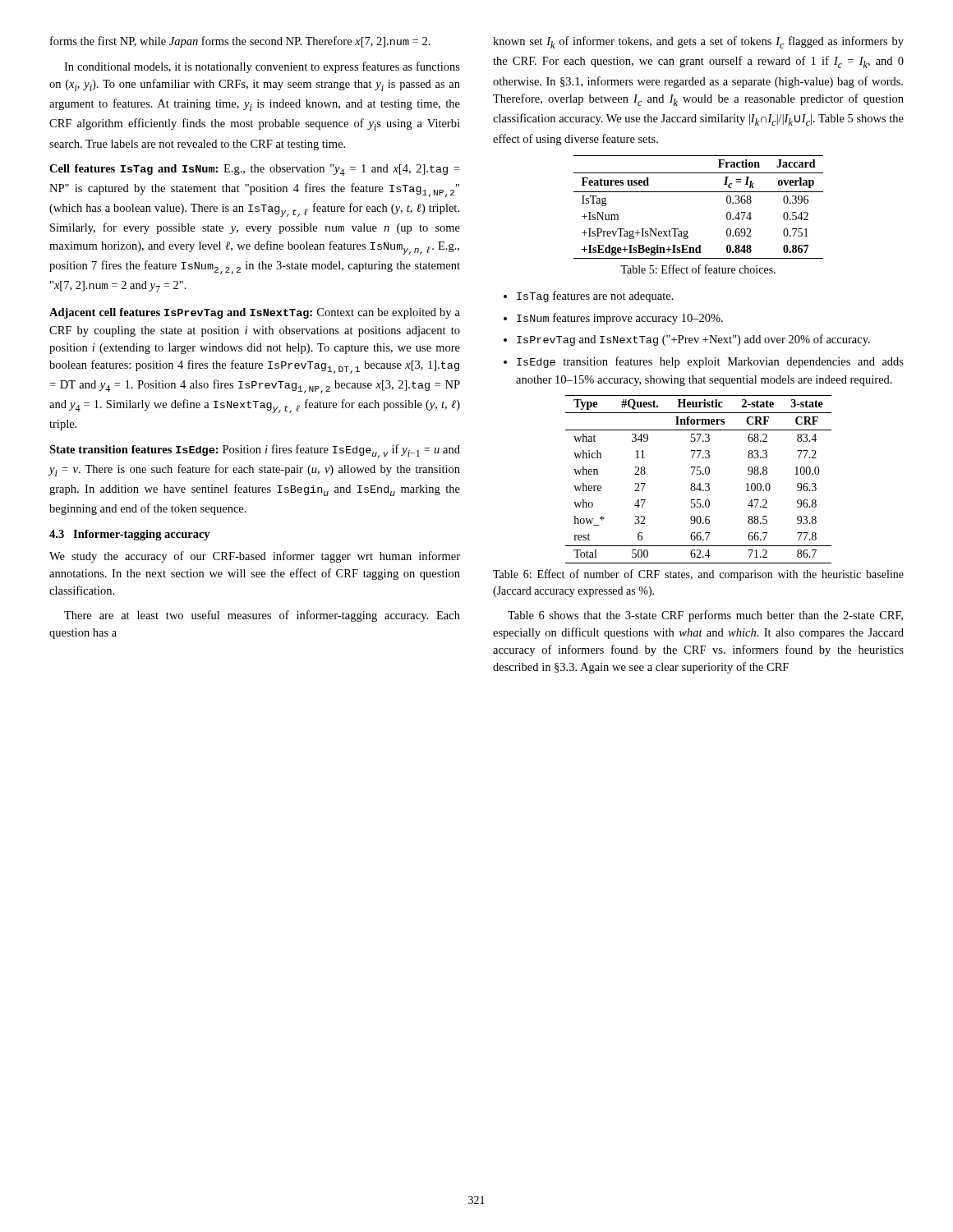The width and height of the screenshot is (953, 1232).
Task: Where is the passage that starts "We study the accuracy of our"?
Action: click(x=255, y=557)
